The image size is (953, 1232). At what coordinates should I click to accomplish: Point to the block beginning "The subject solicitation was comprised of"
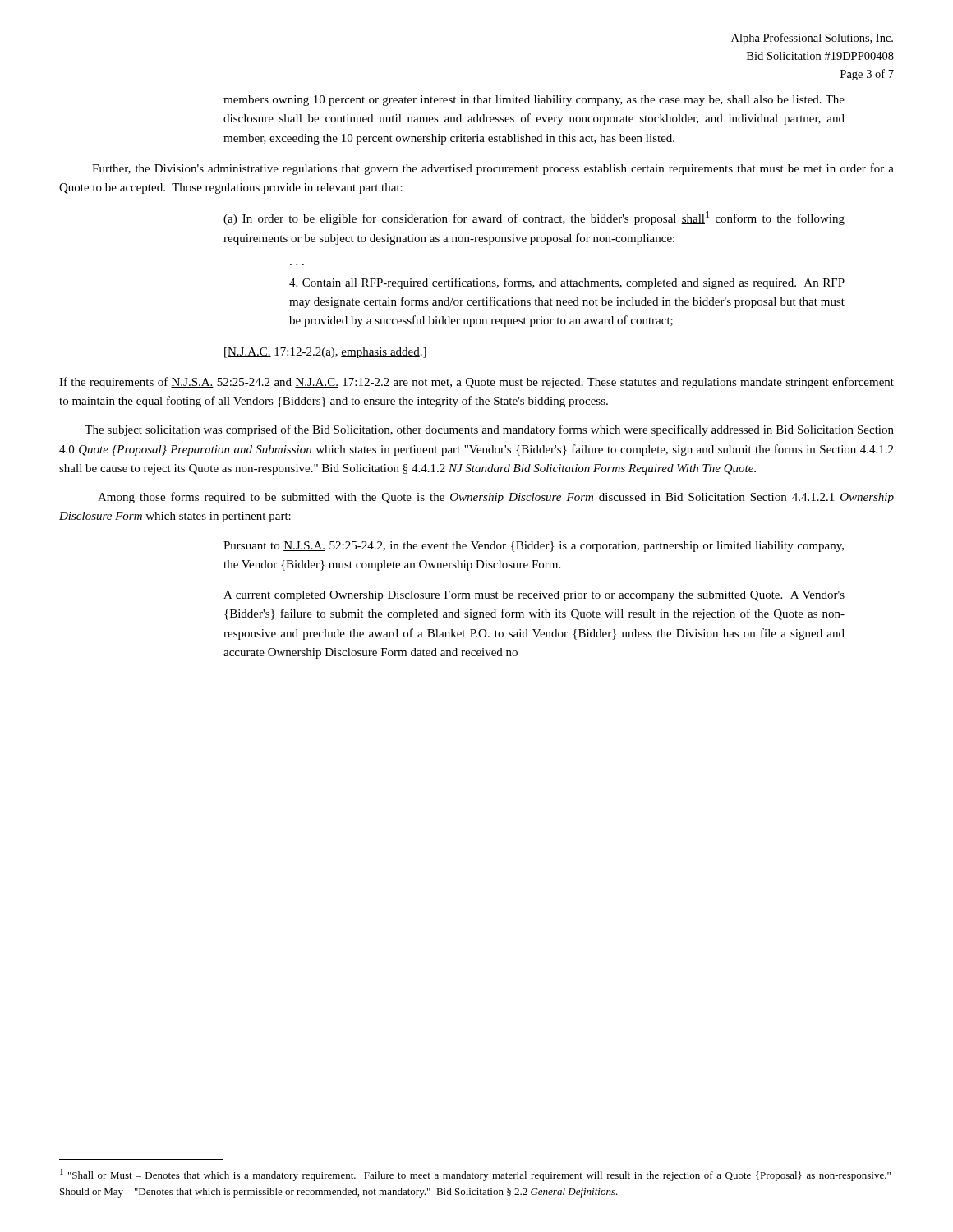click(x=476, y=449)
